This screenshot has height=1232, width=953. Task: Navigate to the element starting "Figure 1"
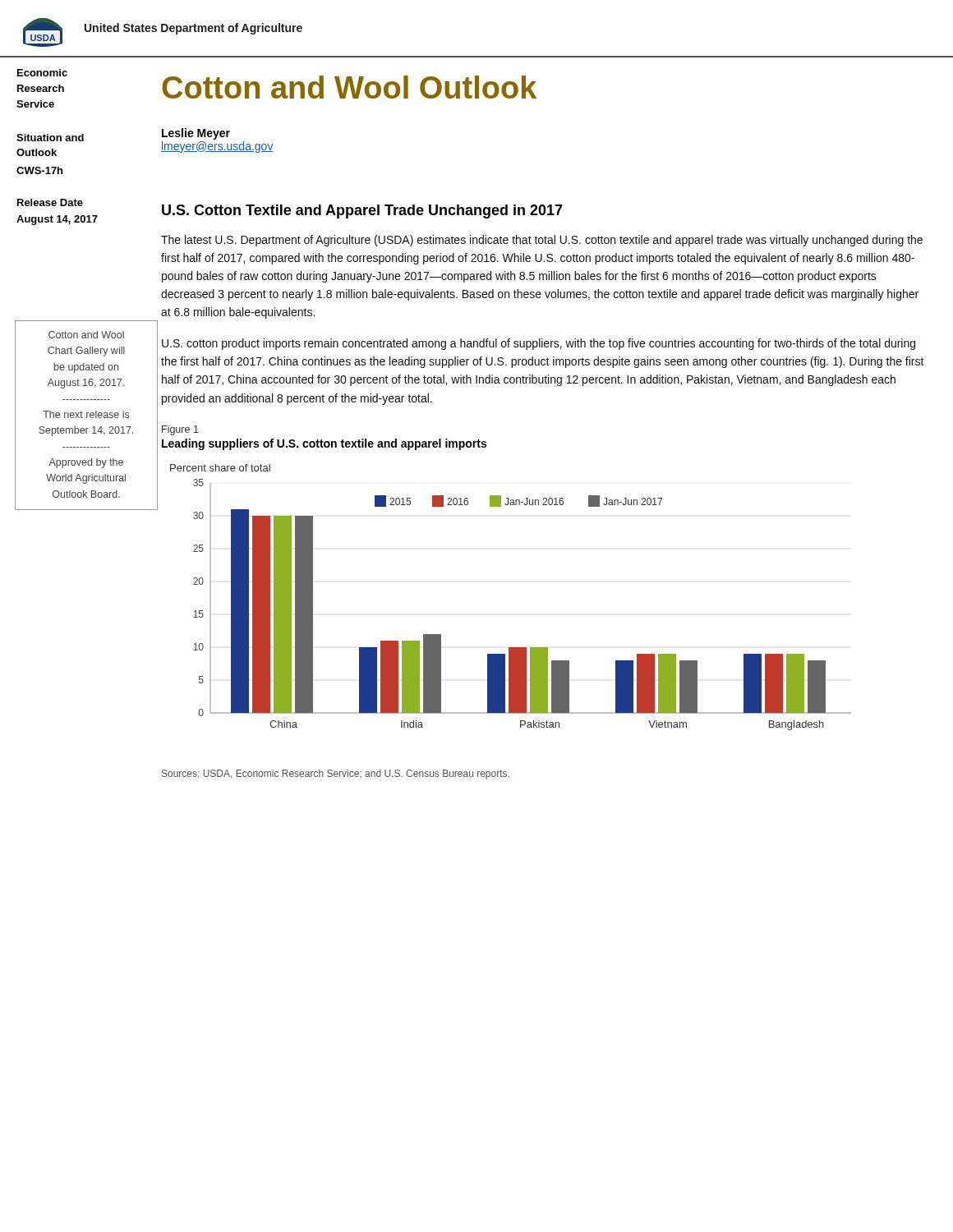click(x=180, y=429)
